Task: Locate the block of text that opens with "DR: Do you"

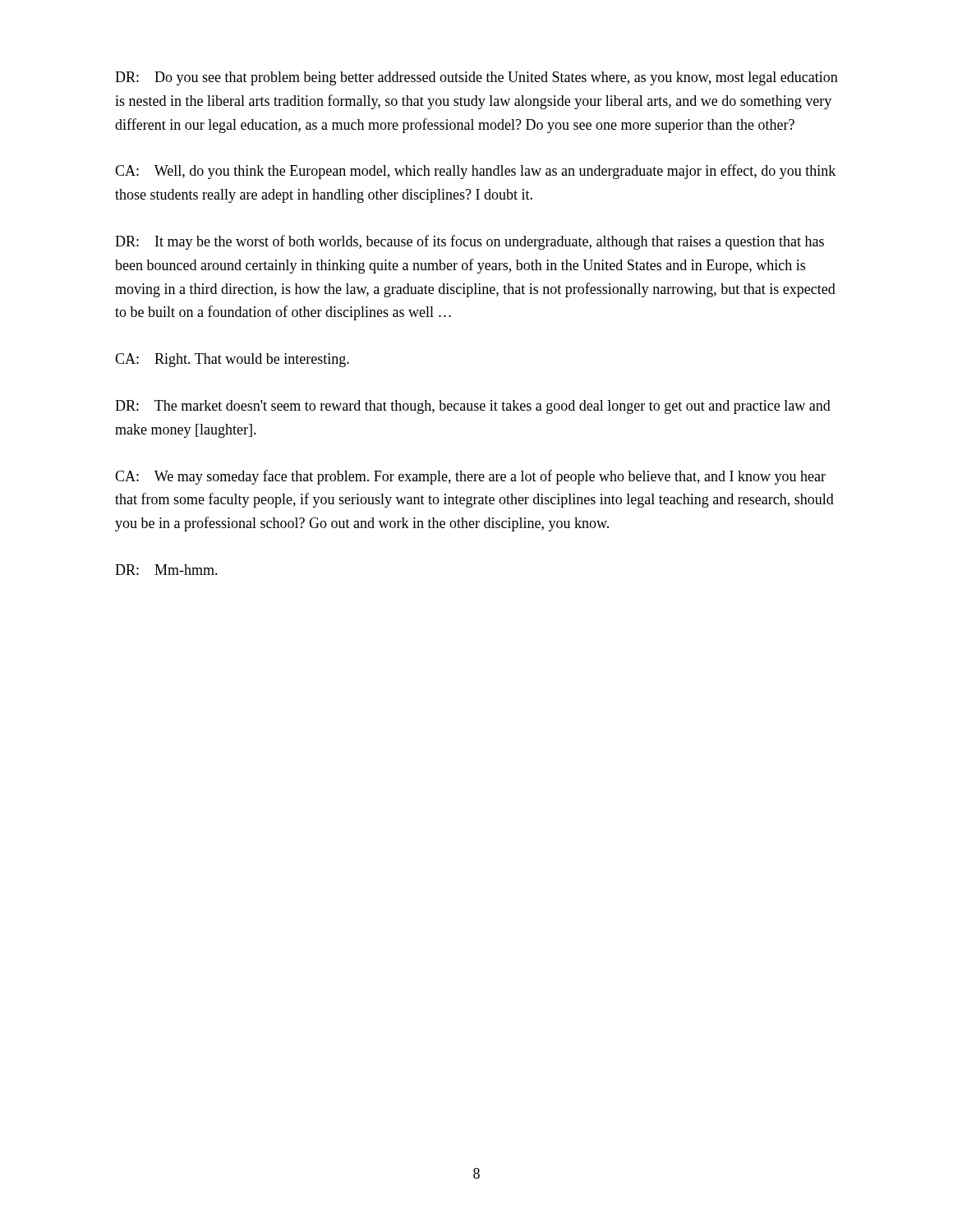Action: click(476, 101)
